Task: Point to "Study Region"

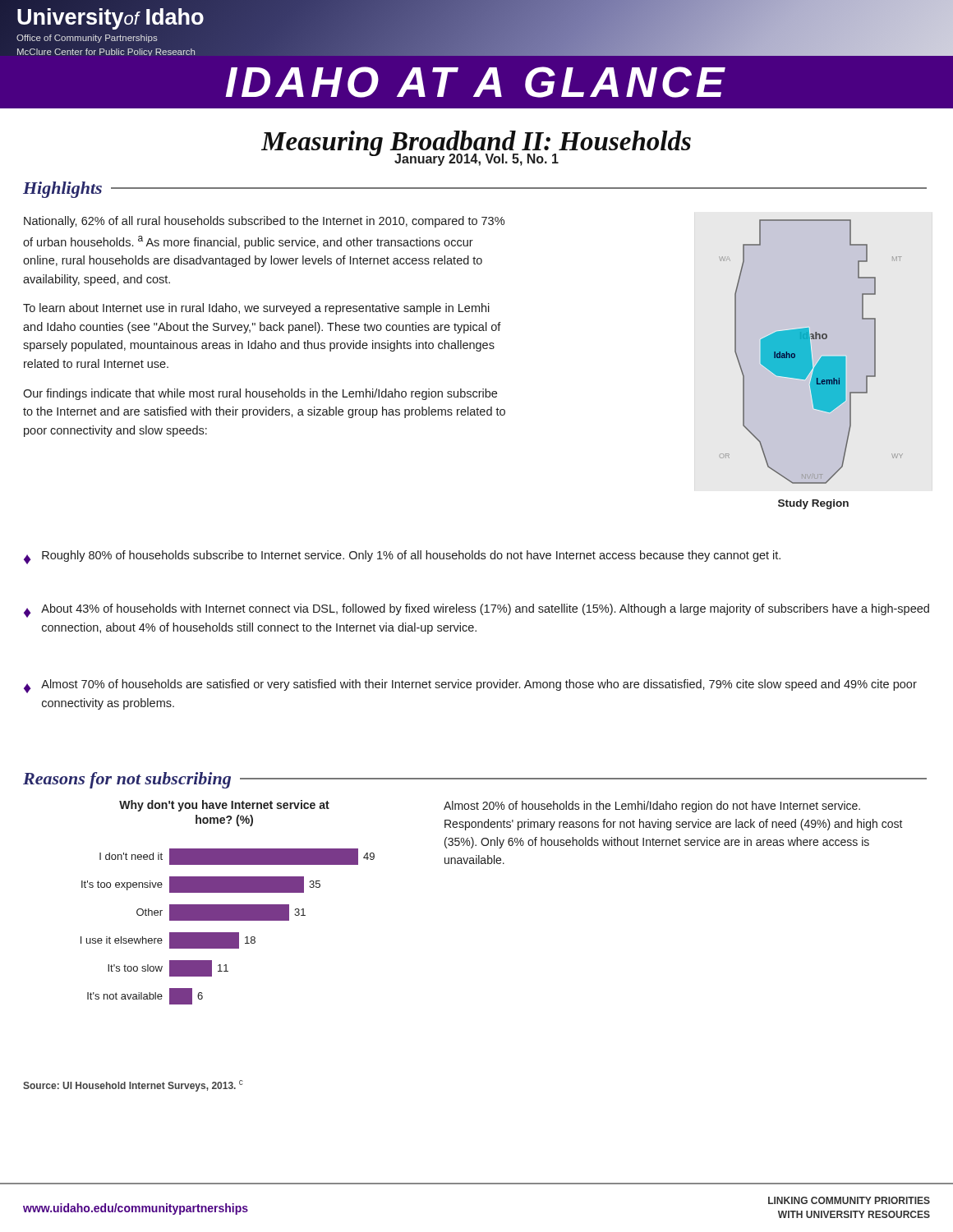Action: tap(813, 503)
